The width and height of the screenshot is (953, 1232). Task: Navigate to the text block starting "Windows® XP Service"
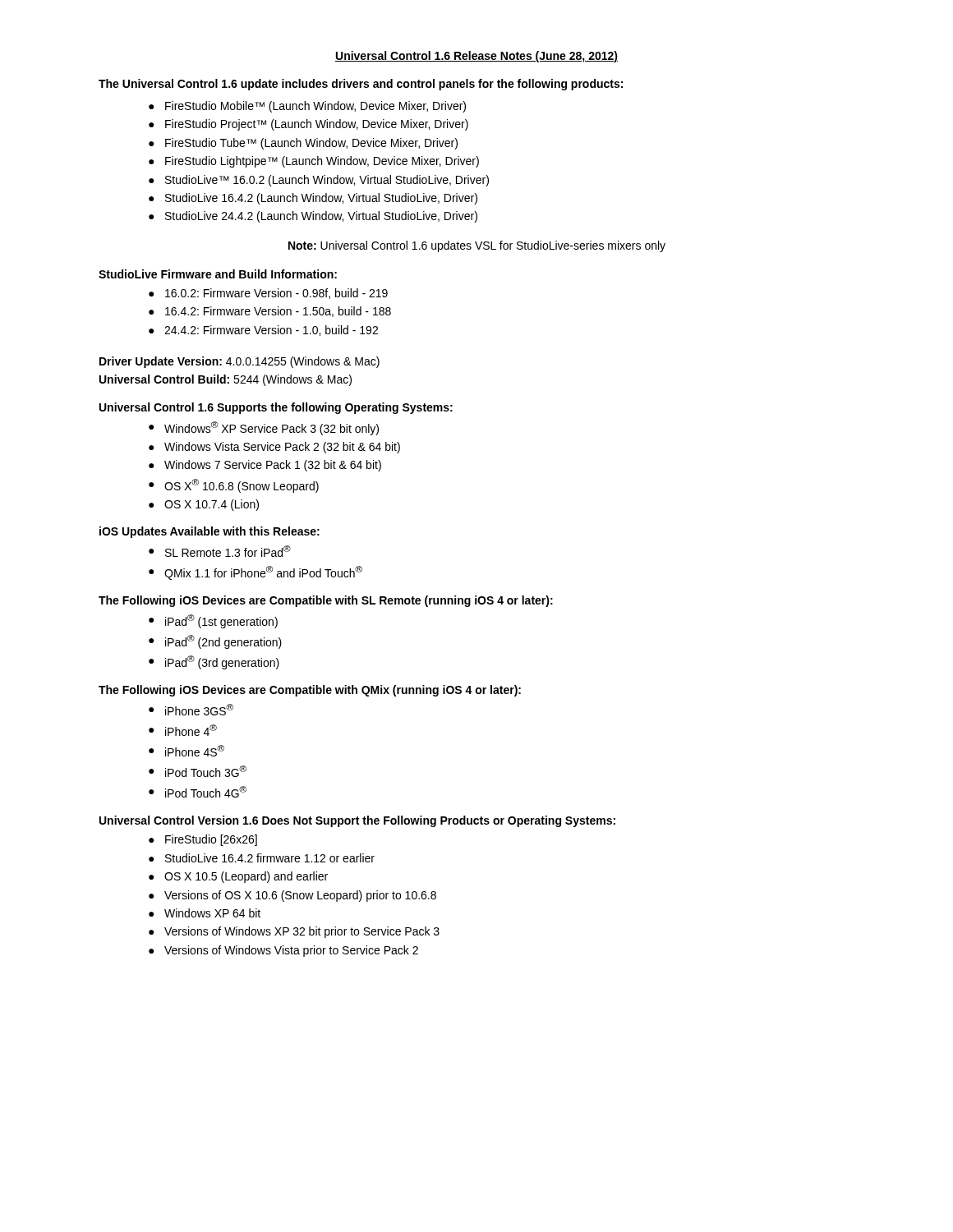[x=272, y=427]
